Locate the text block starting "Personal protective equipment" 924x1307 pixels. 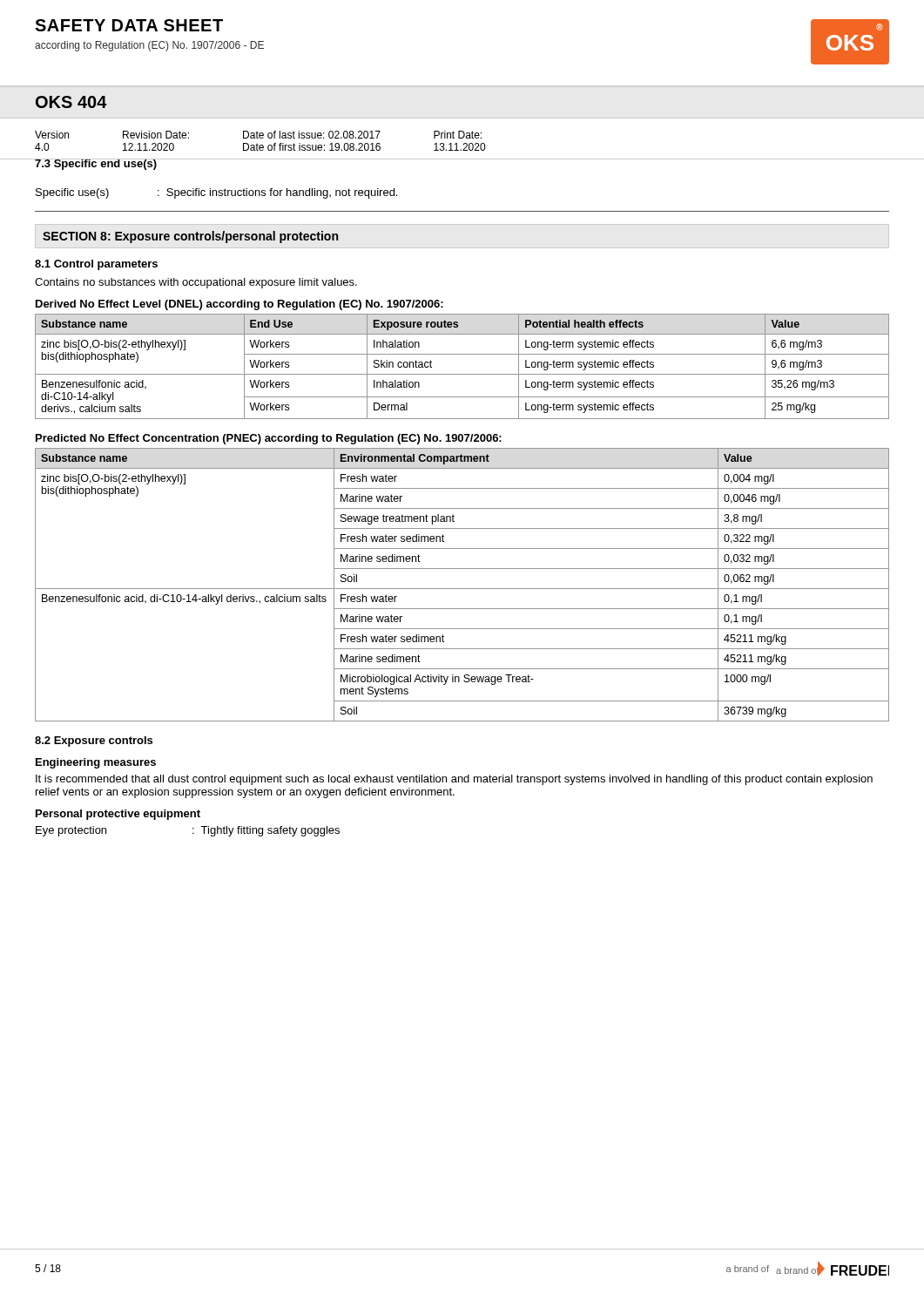tap(118, 813)
